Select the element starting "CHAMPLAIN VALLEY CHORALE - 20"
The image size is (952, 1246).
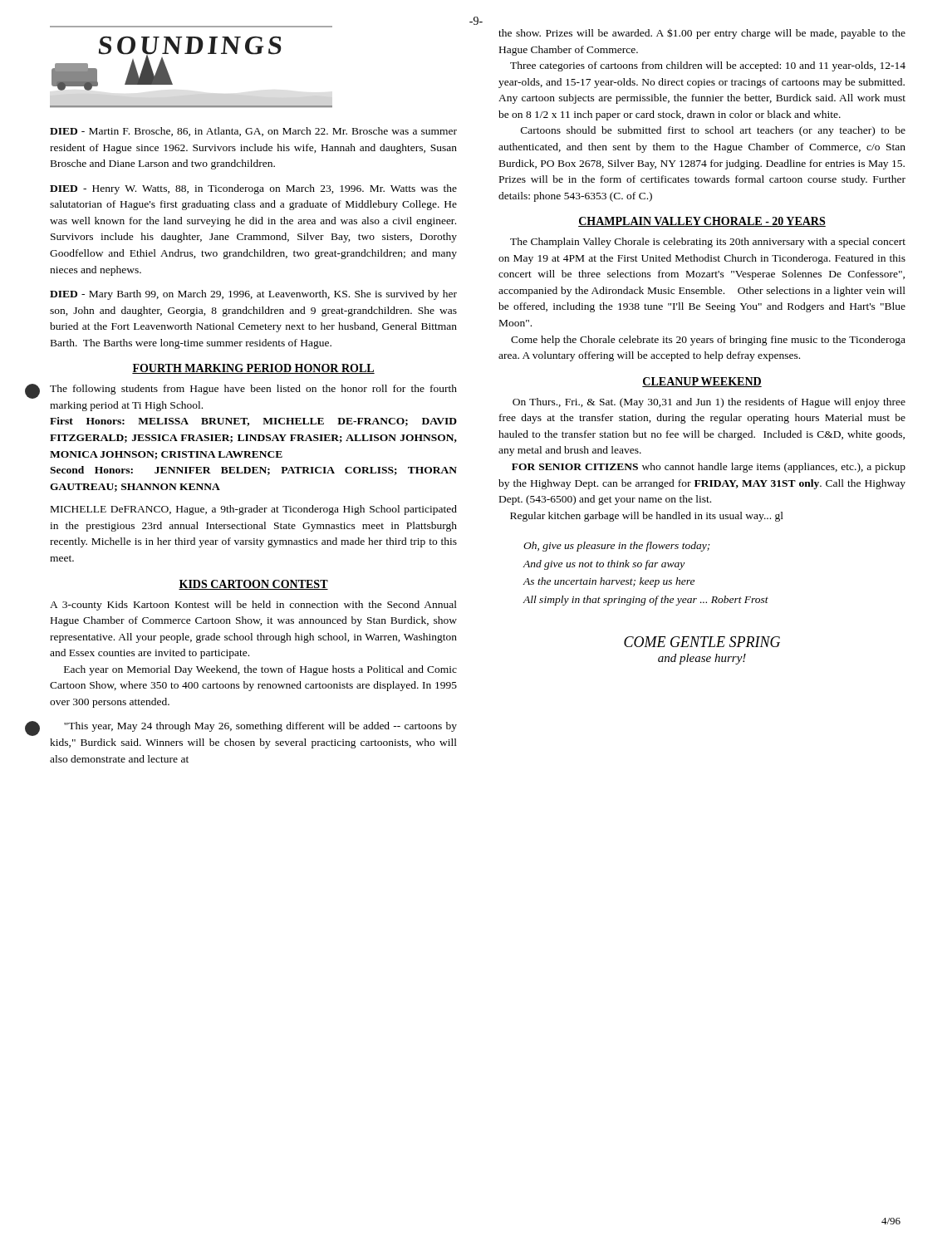(702, 222)
